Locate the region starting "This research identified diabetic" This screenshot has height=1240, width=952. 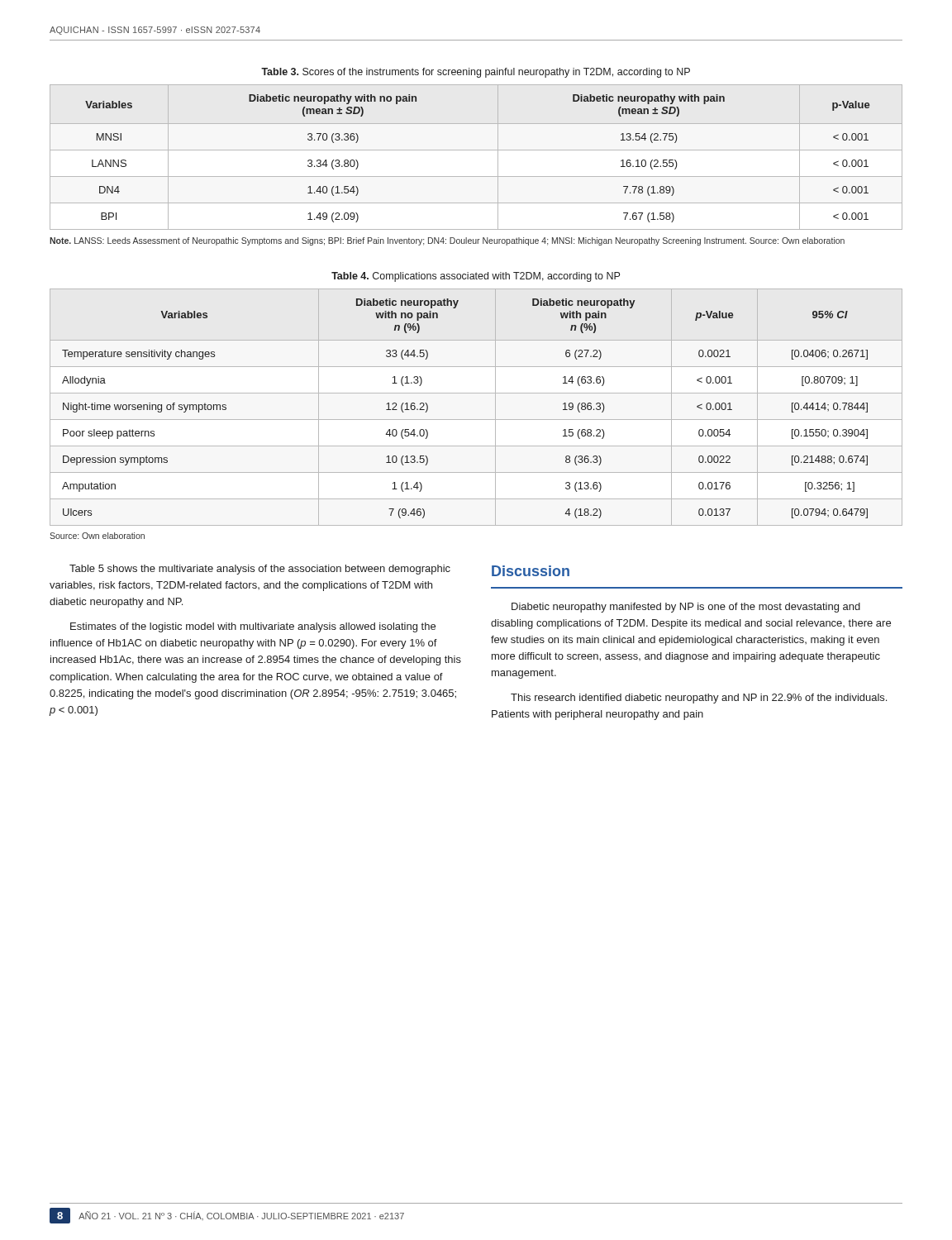coord(689,706)
